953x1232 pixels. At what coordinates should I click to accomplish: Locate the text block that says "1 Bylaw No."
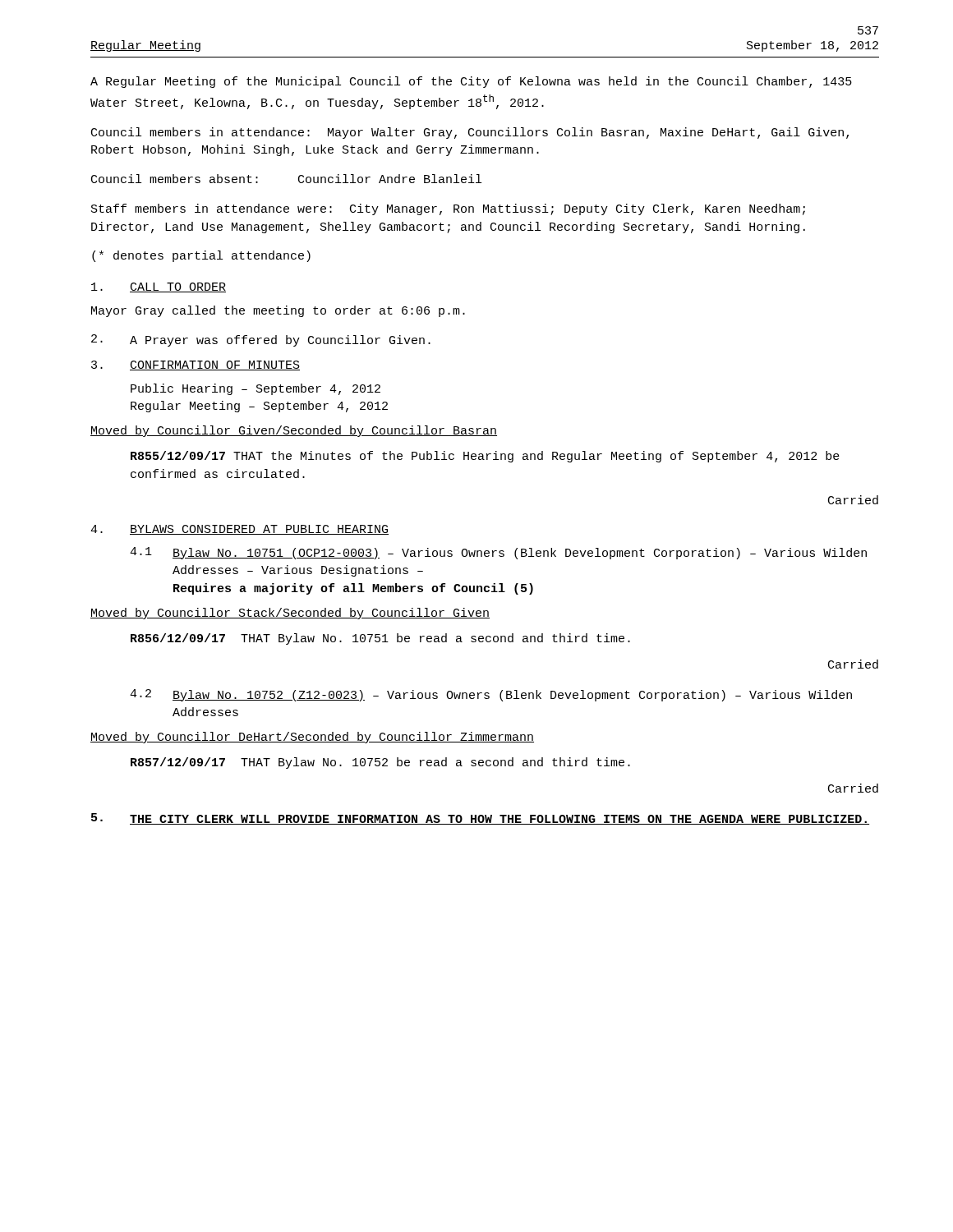point(504,572)
